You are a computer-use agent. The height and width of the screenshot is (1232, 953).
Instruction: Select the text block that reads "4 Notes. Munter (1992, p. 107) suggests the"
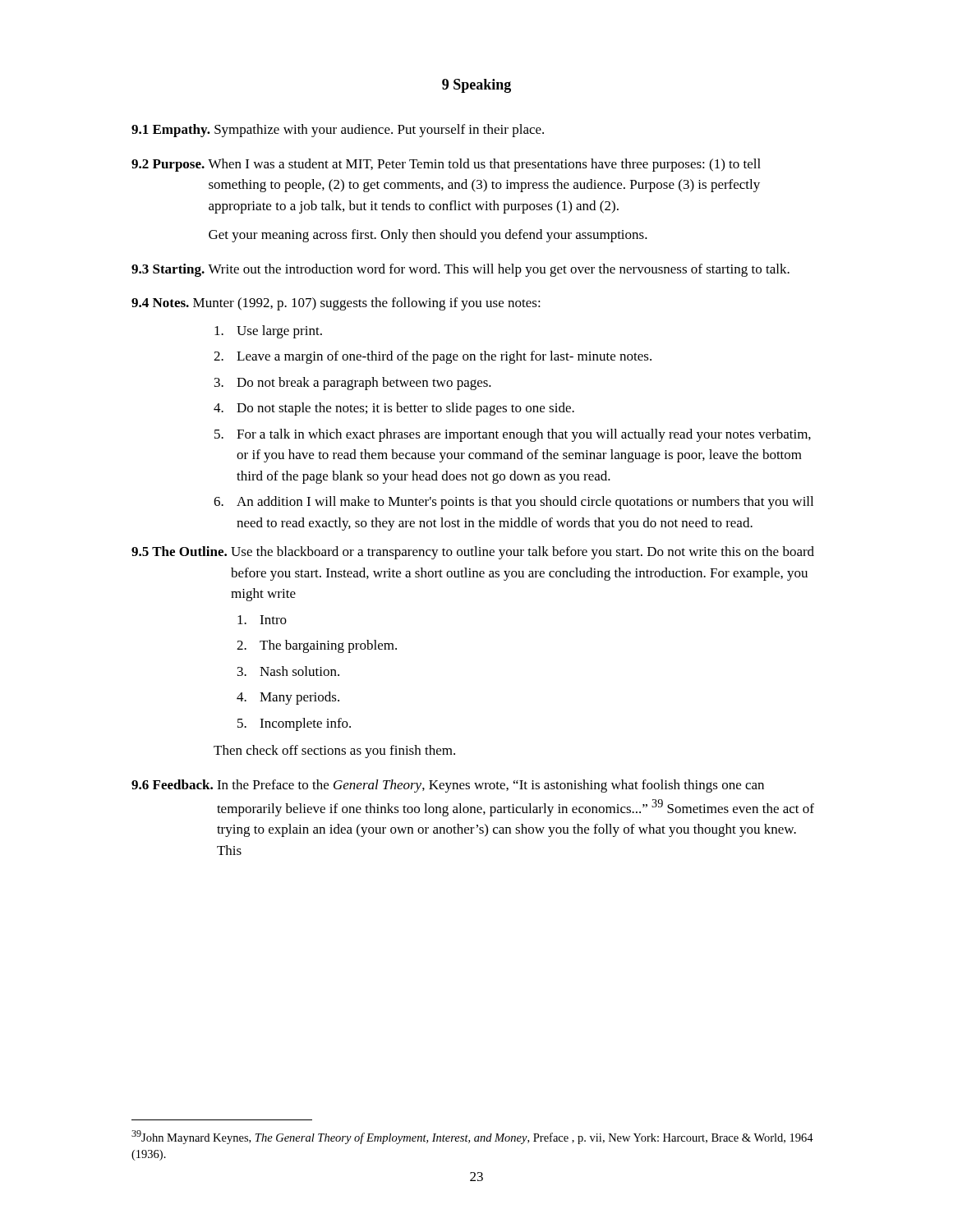pyautogui.click(x=476, y=303)
